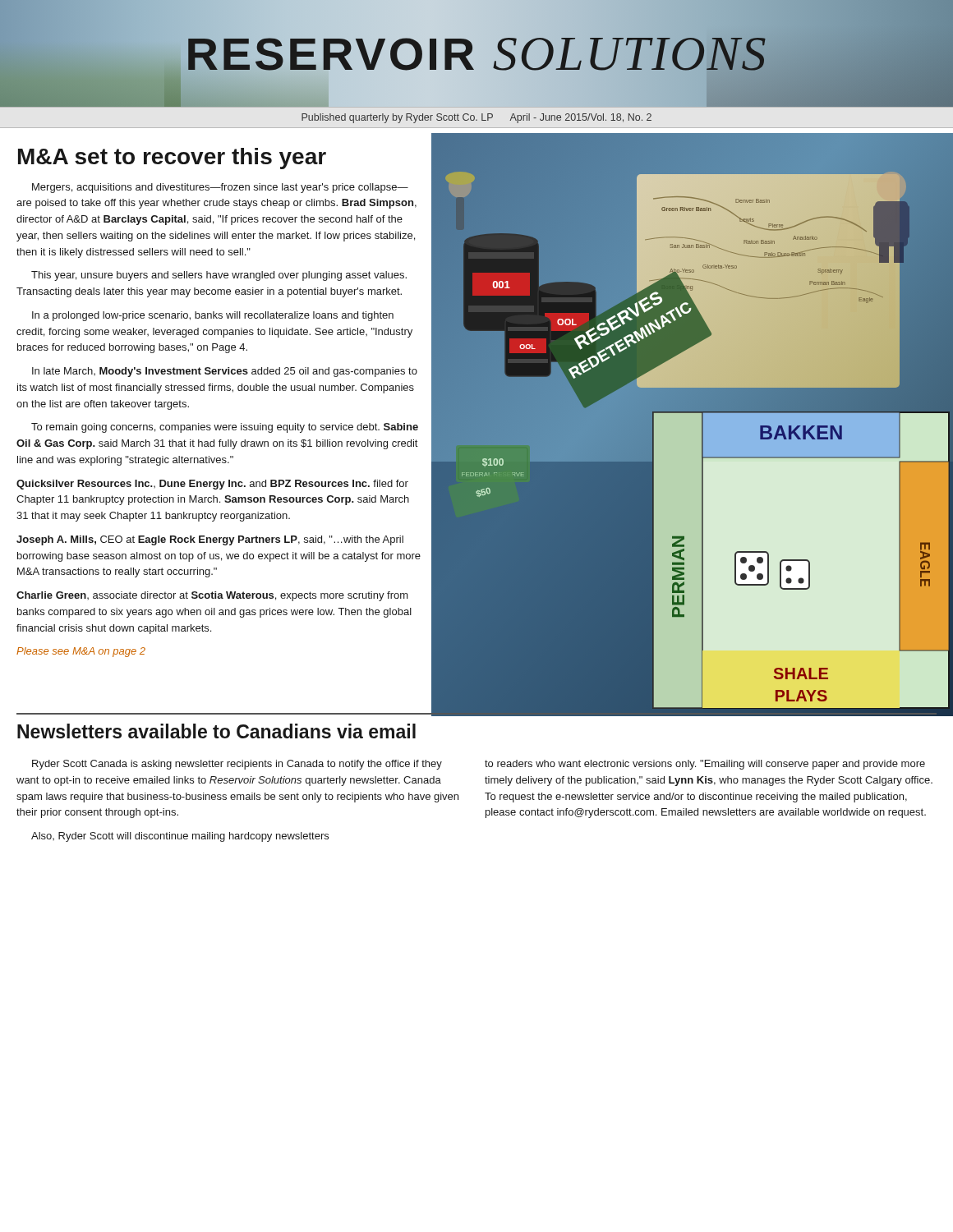Viewport: 953px width, 1232px height.
Task: Click on the text block starting "to readers who want electronic versions only. "Emailing"
Action: [x=711, y=788]
